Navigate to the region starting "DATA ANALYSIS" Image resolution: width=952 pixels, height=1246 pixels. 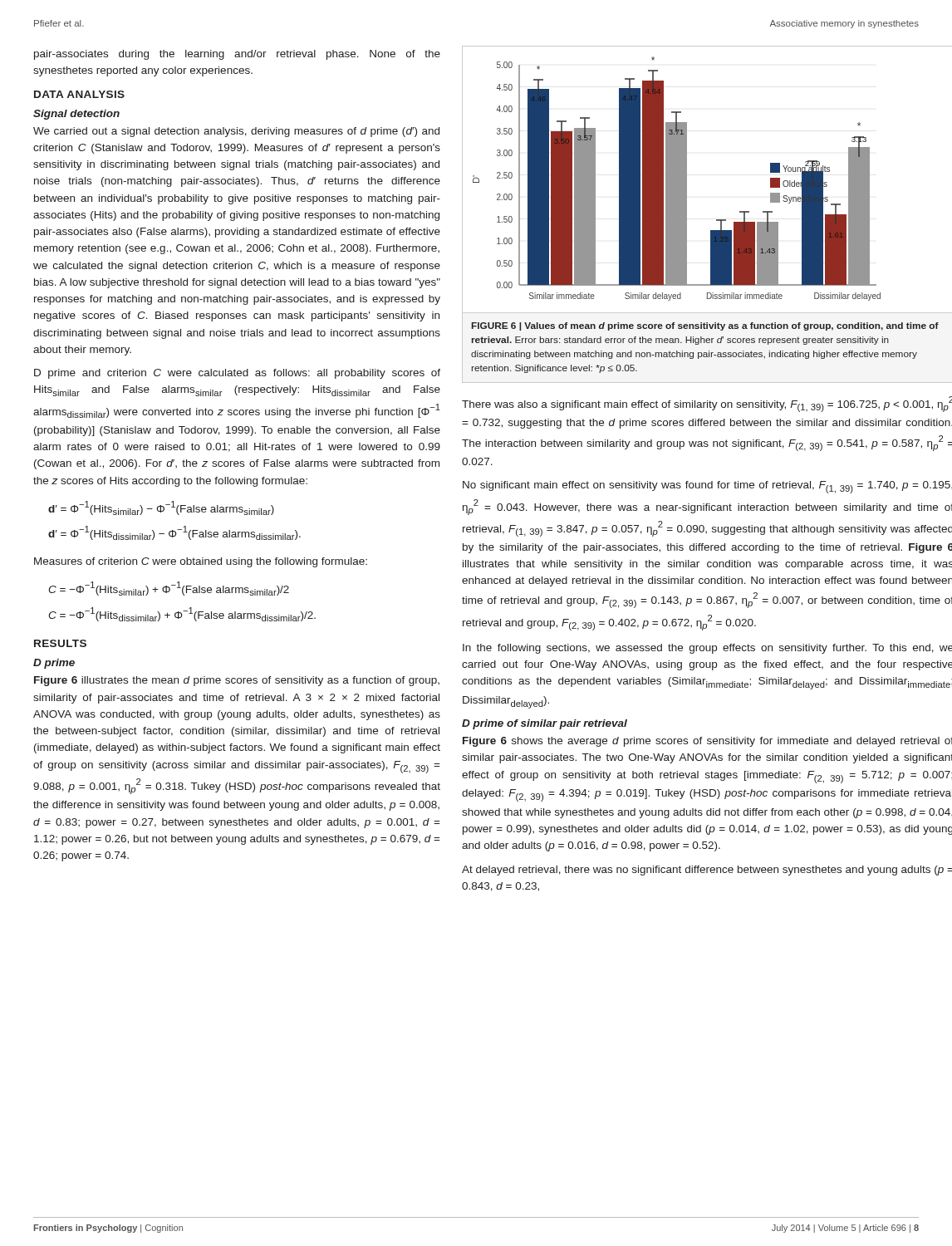(x=79, y=94)
